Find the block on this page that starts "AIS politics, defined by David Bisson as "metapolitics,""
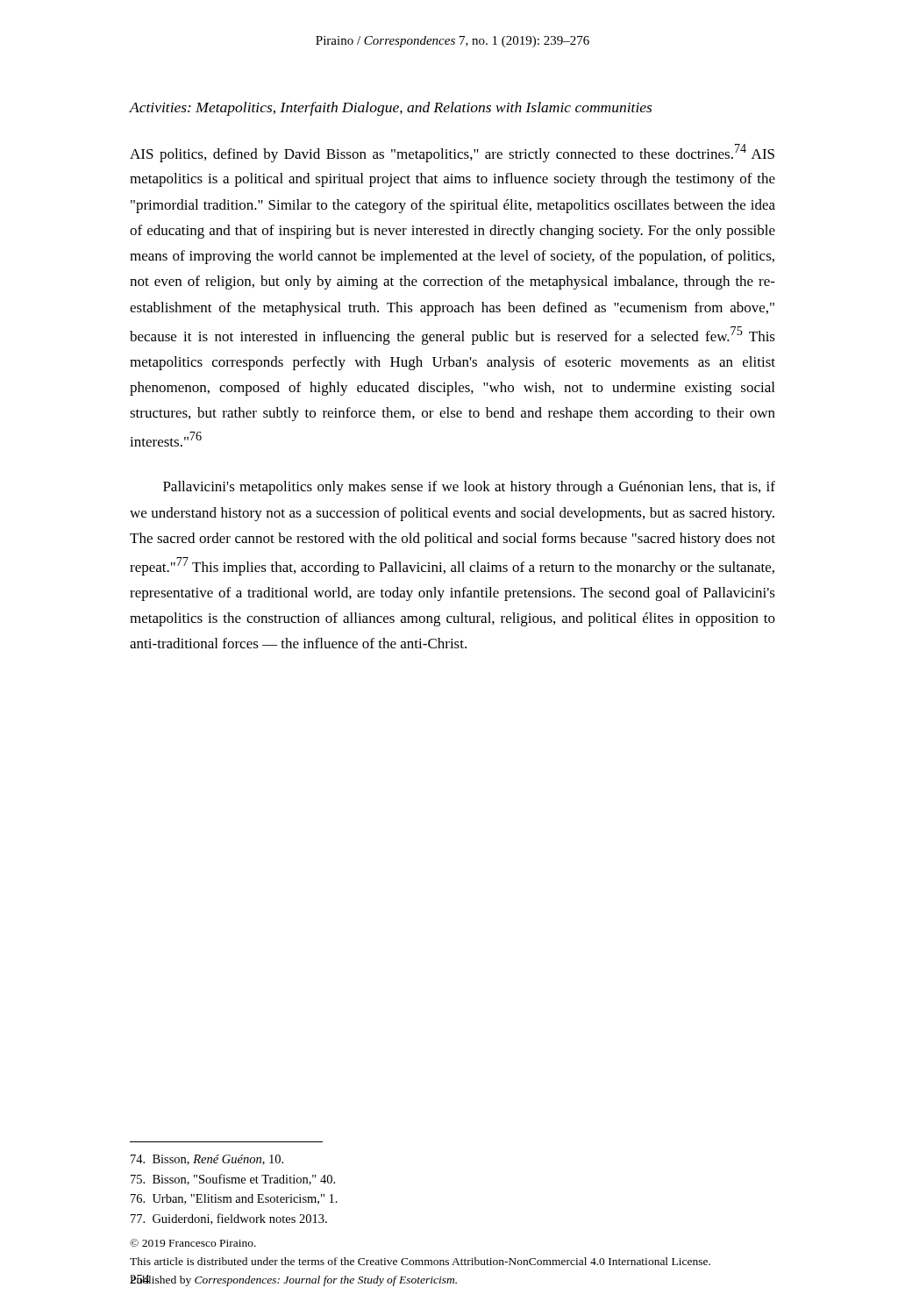 click(452, 296)
